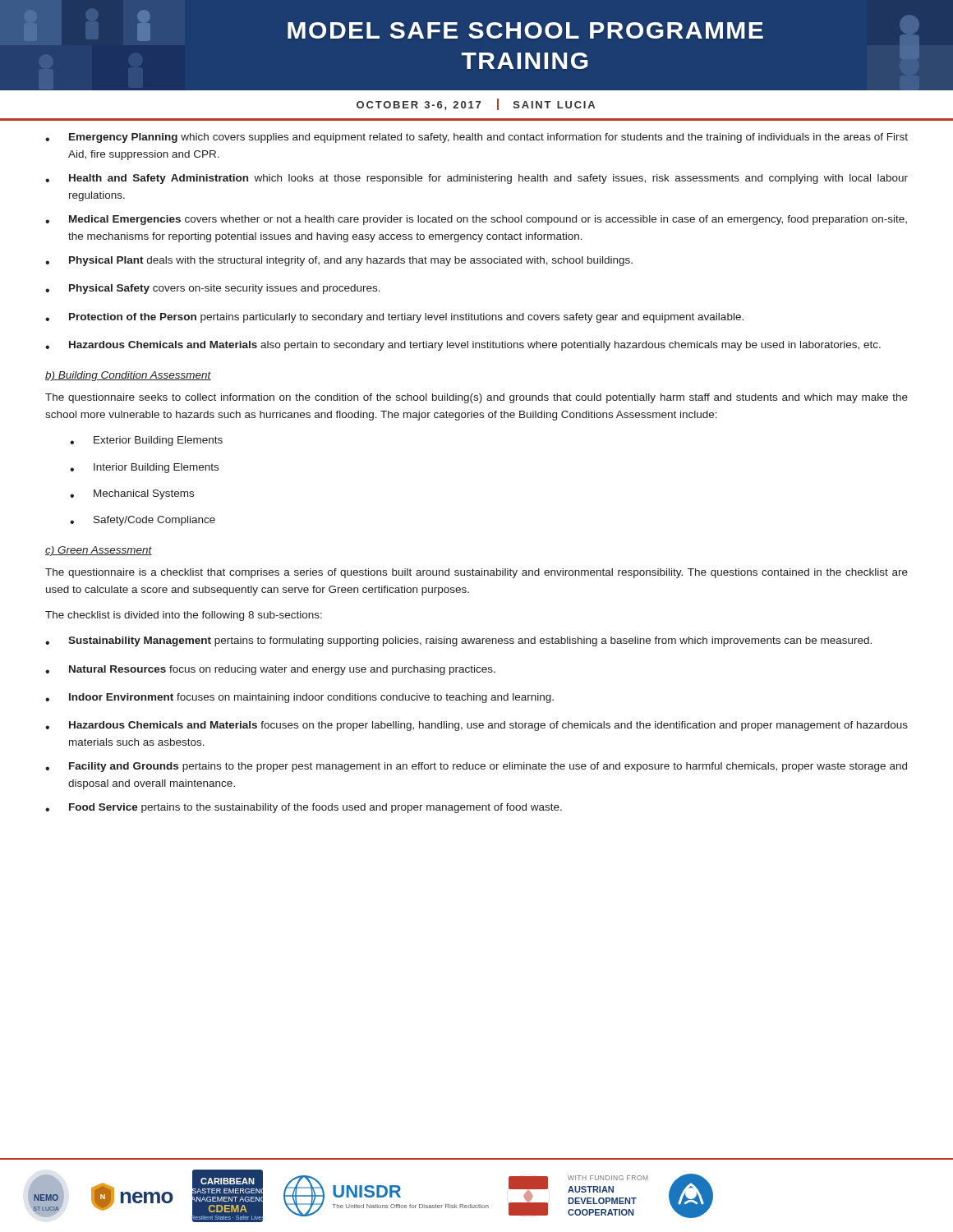953x1232 pixels.
Task: Find the block on this page that starts "• Medical Emergencies covers whether"
Action: (x=476, y=228)
